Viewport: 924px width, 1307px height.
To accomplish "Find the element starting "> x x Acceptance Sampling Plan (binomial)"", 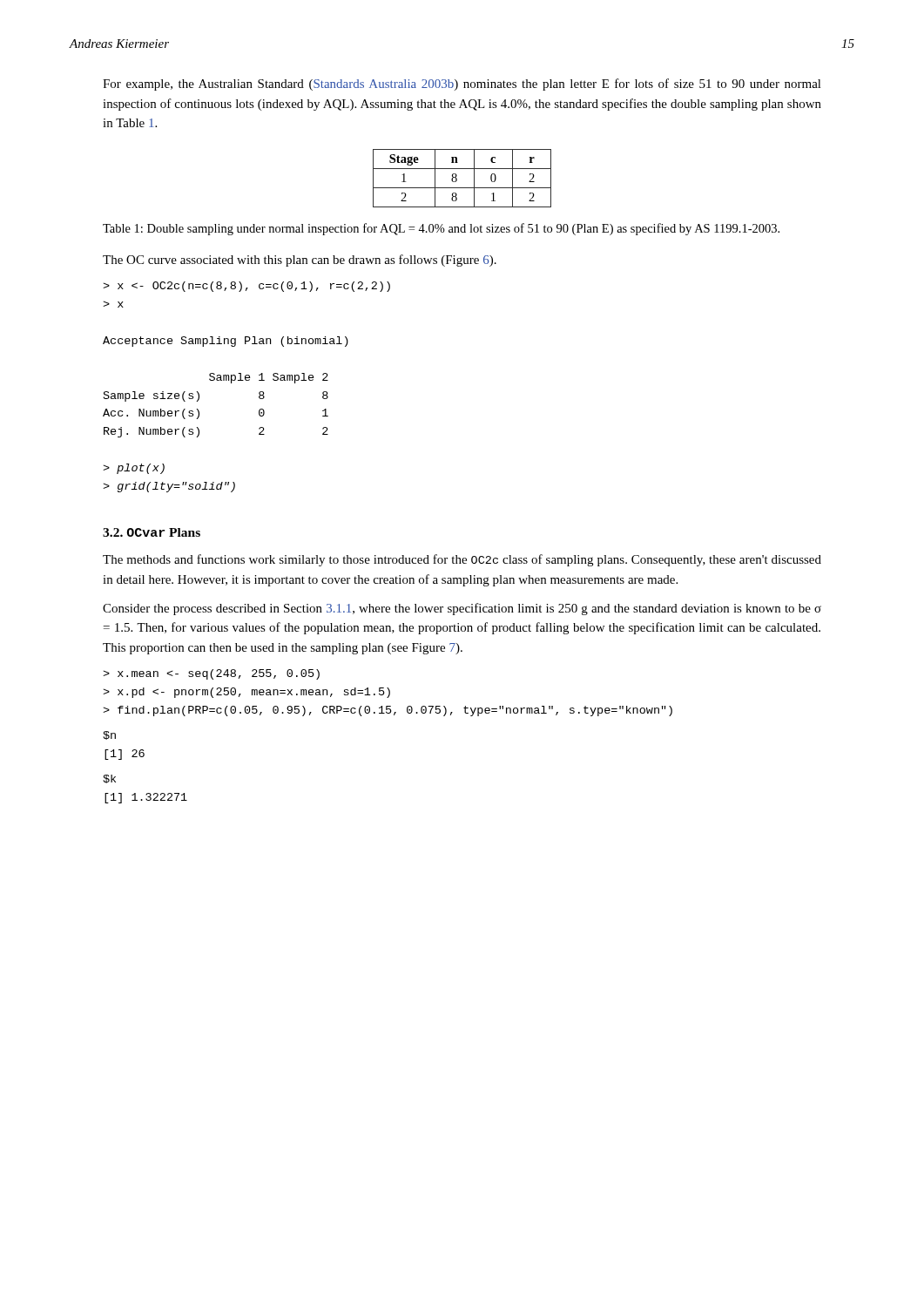I will (247, 386).
